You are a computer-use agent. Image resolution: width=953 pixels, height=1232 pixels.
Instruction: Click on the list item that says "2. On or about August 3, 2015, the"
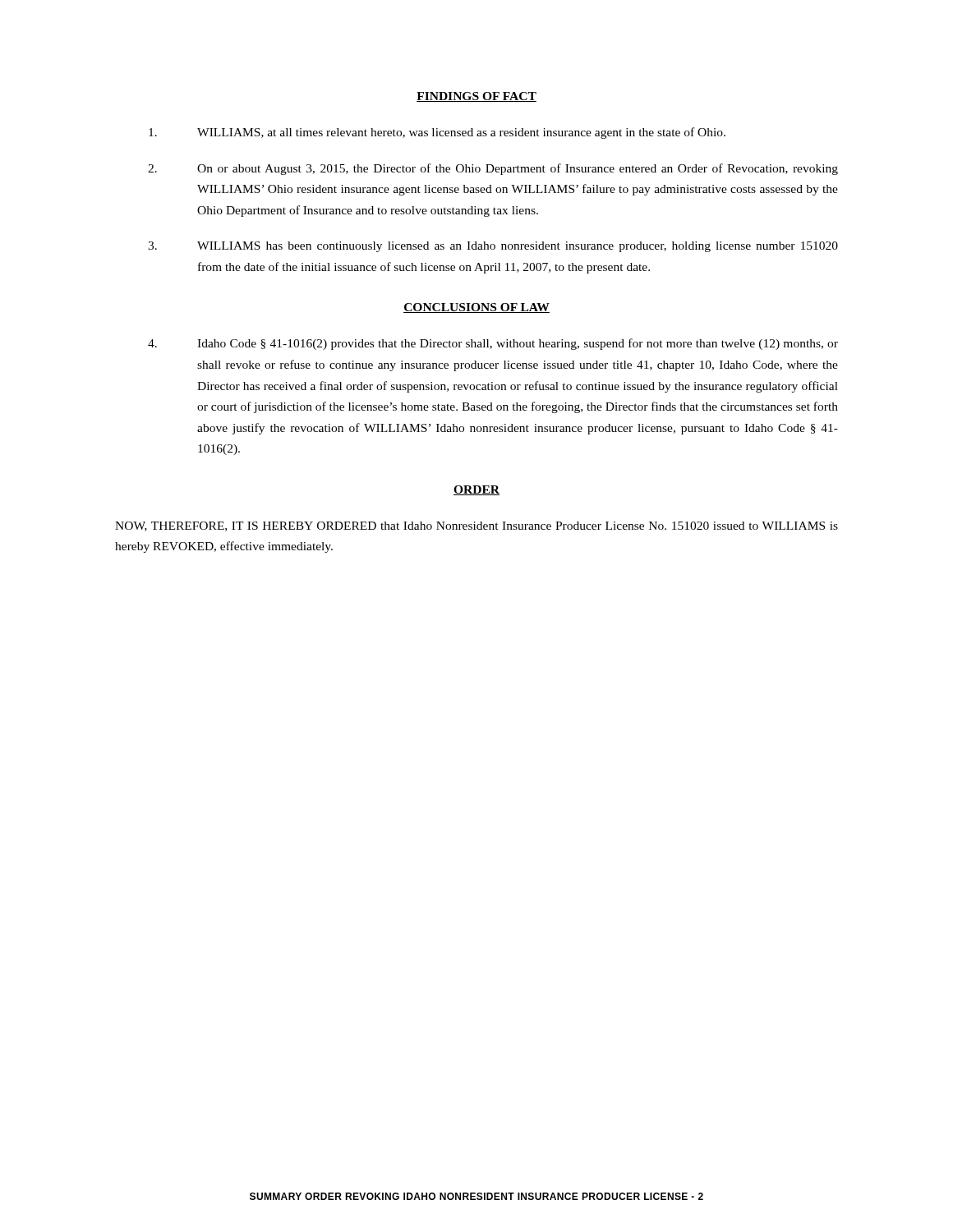pyautogui.click(x=476, y=189)
